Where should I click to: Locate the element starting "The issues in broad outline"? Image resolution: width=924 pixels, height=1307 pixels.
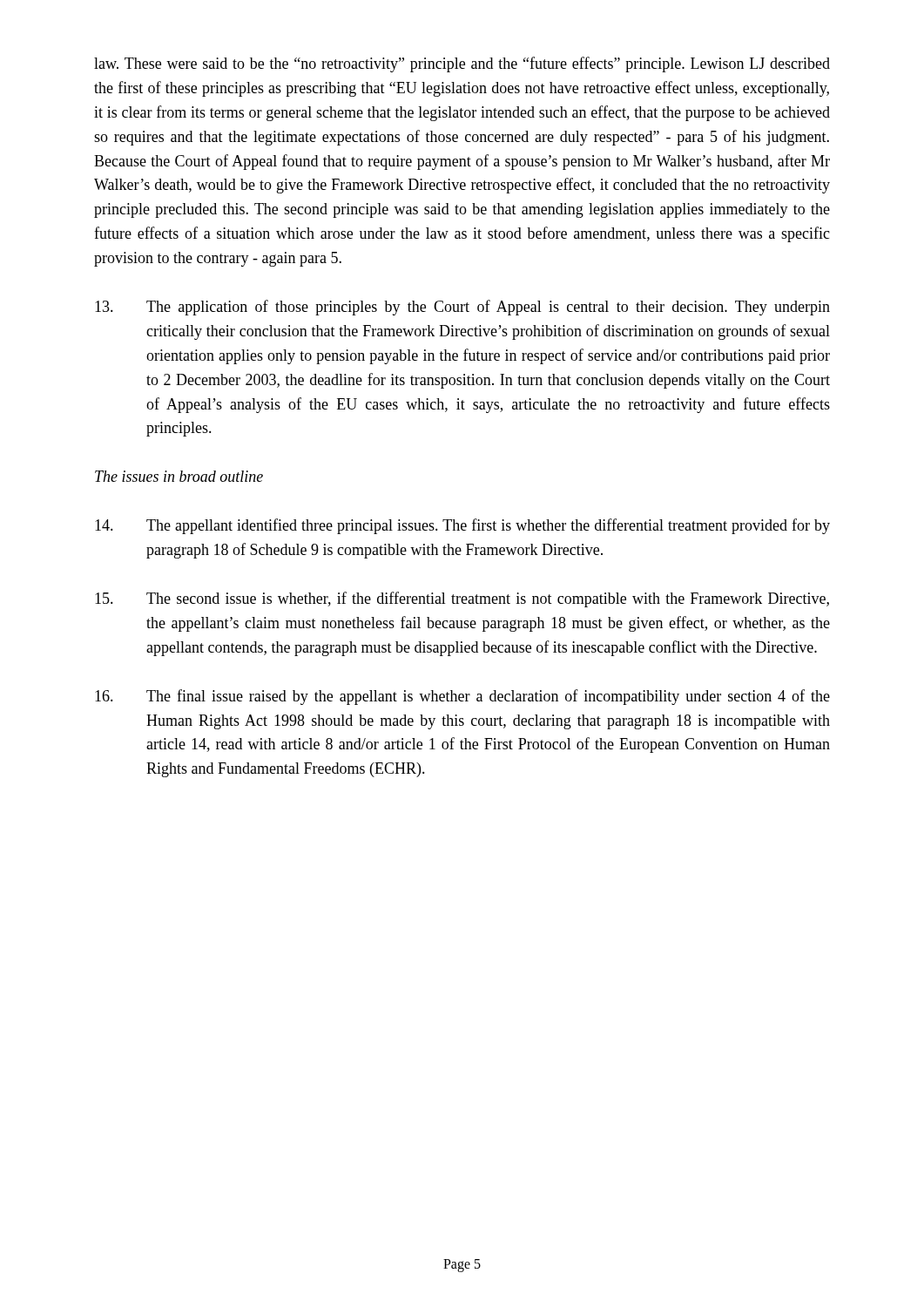point(179,477)
